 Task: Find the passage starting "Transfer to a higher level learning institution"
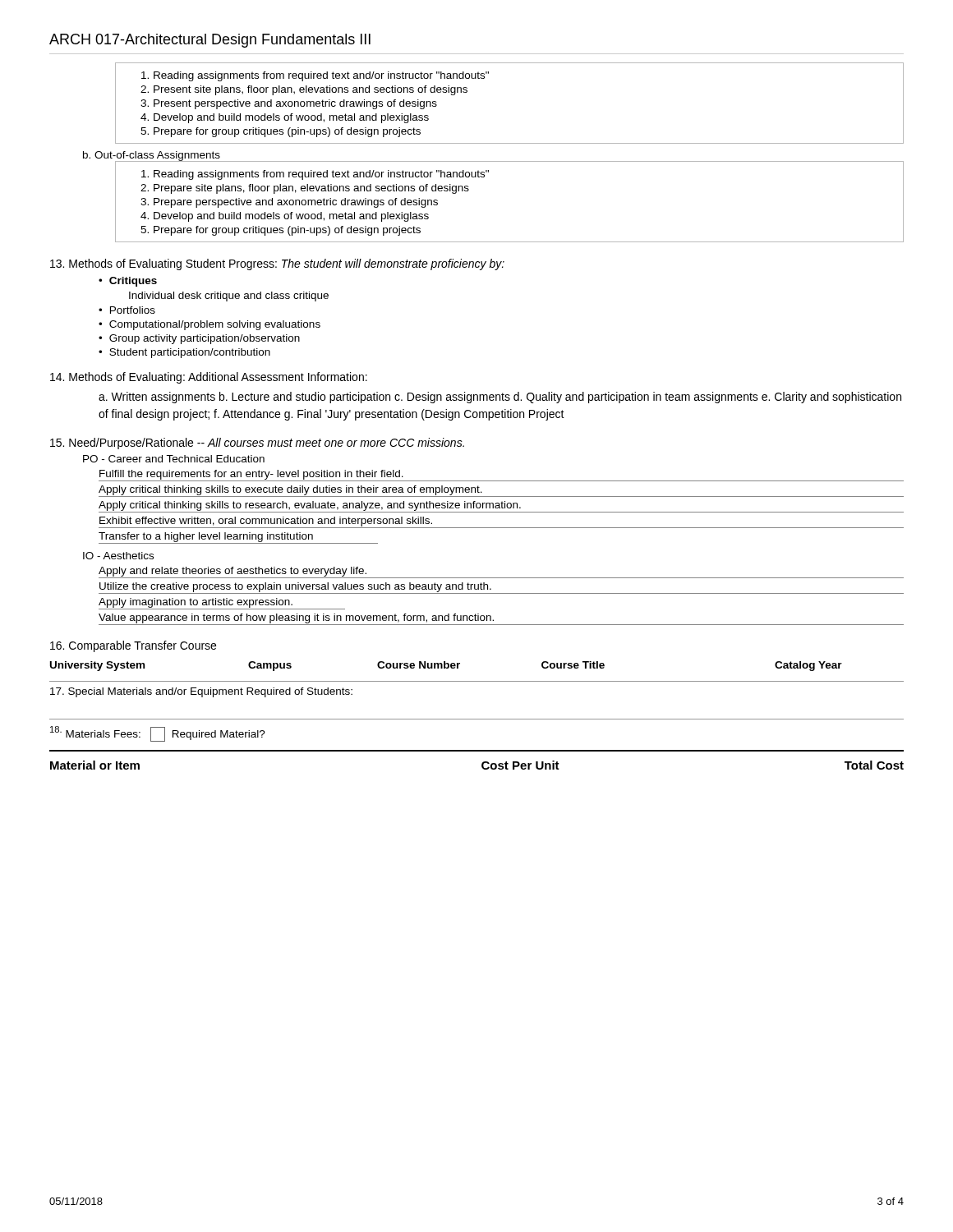coord(206,536)
